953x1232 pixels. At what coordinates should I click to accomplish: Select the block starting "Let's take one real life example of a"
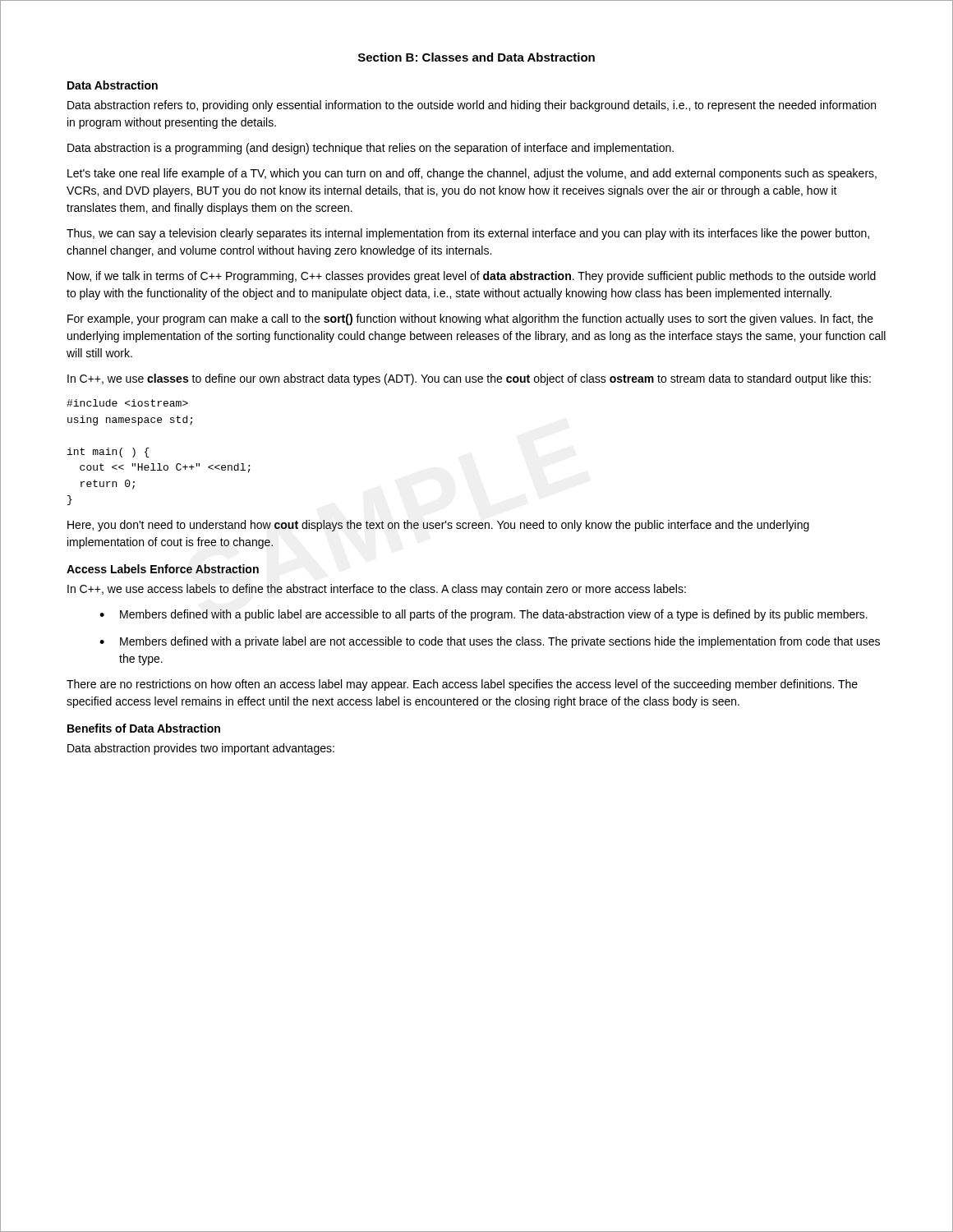click(472, 191)
